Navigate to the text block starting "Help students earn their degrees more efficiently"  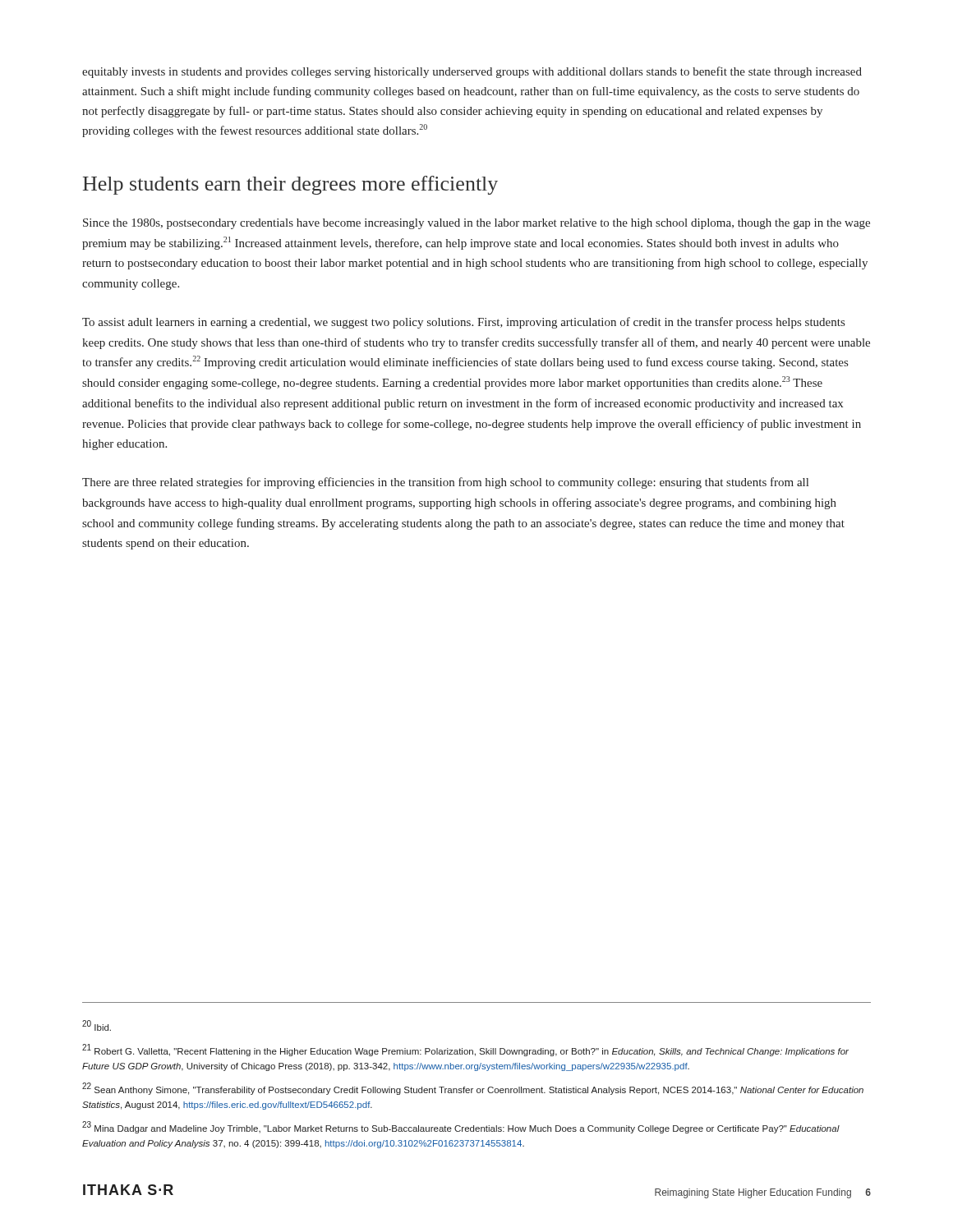(x=476, y=184)
